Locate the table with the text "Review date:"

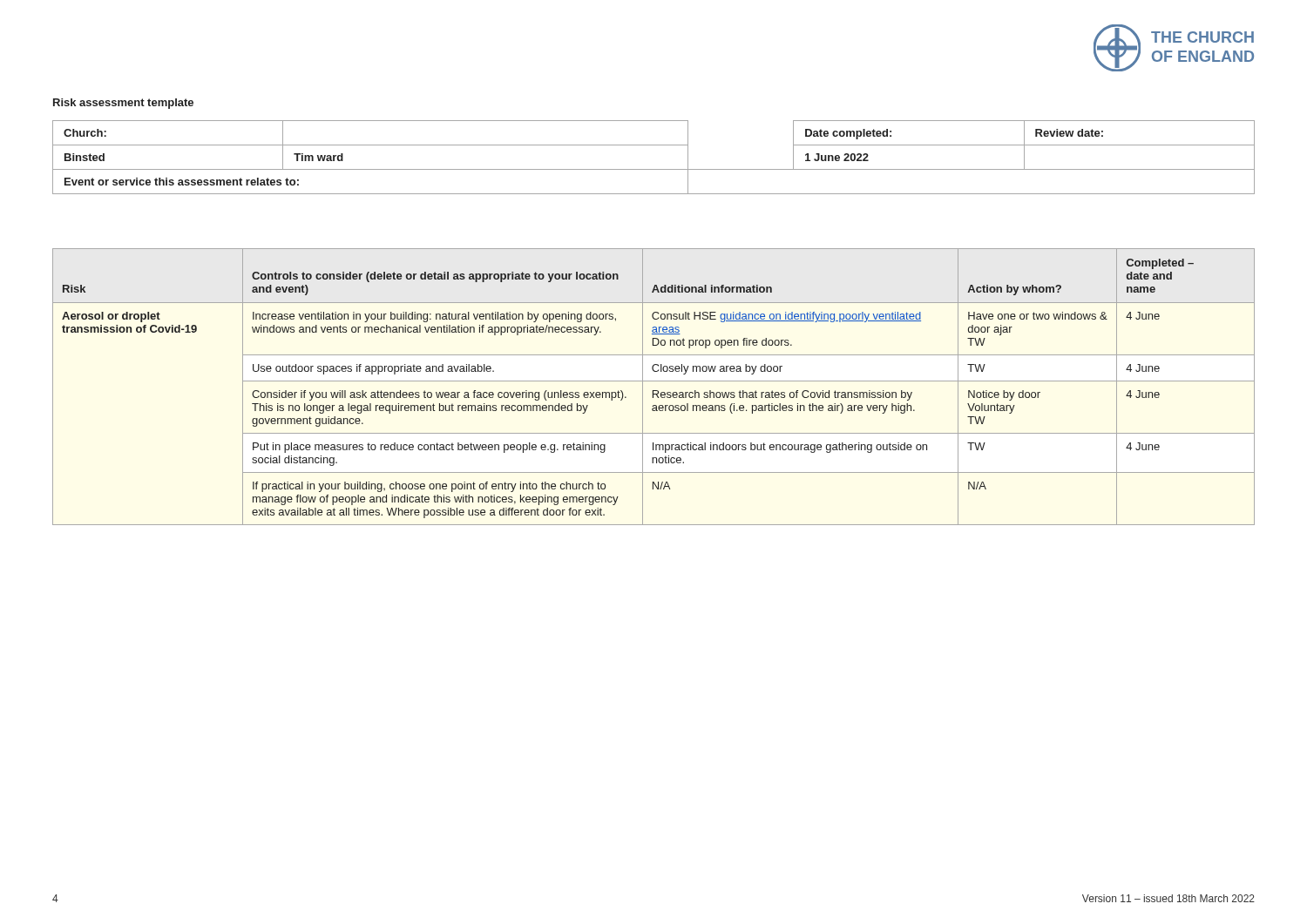pos(654,157)
